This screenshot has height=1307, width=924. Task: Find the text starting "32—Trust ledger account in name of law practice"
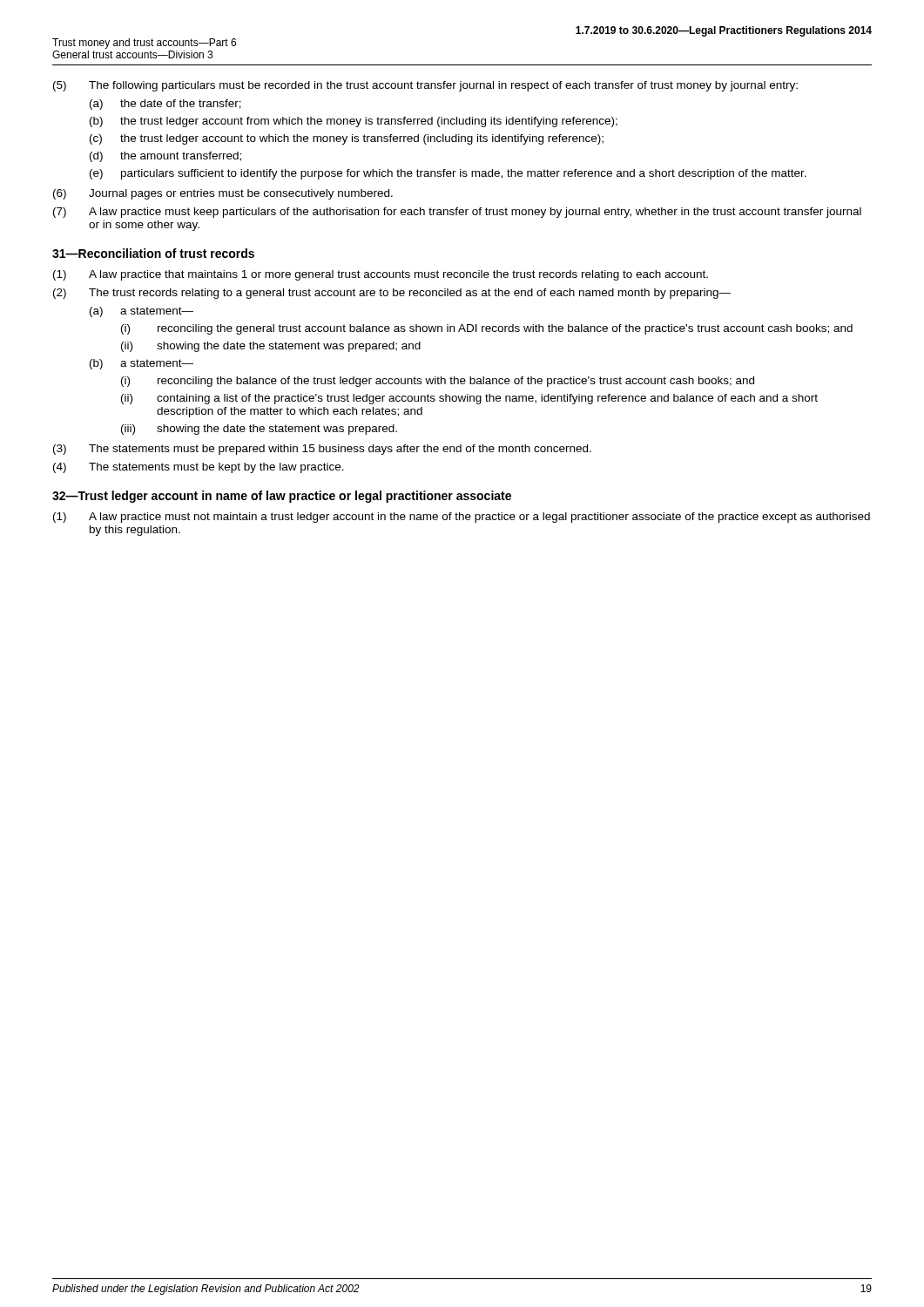pos(282,496)
